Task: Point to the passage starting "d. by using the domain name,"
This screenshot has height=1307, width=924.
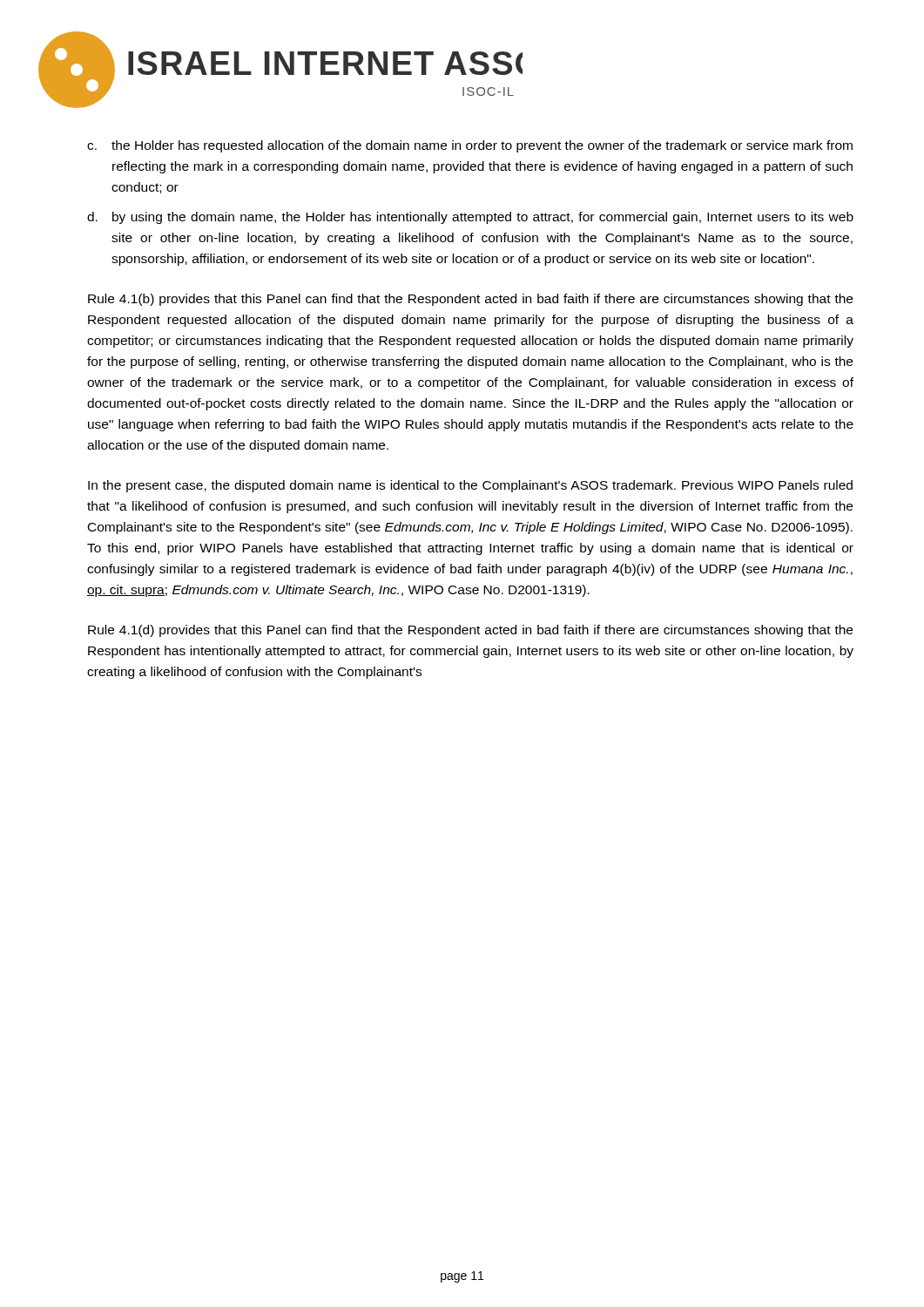Action: (470, 238)
